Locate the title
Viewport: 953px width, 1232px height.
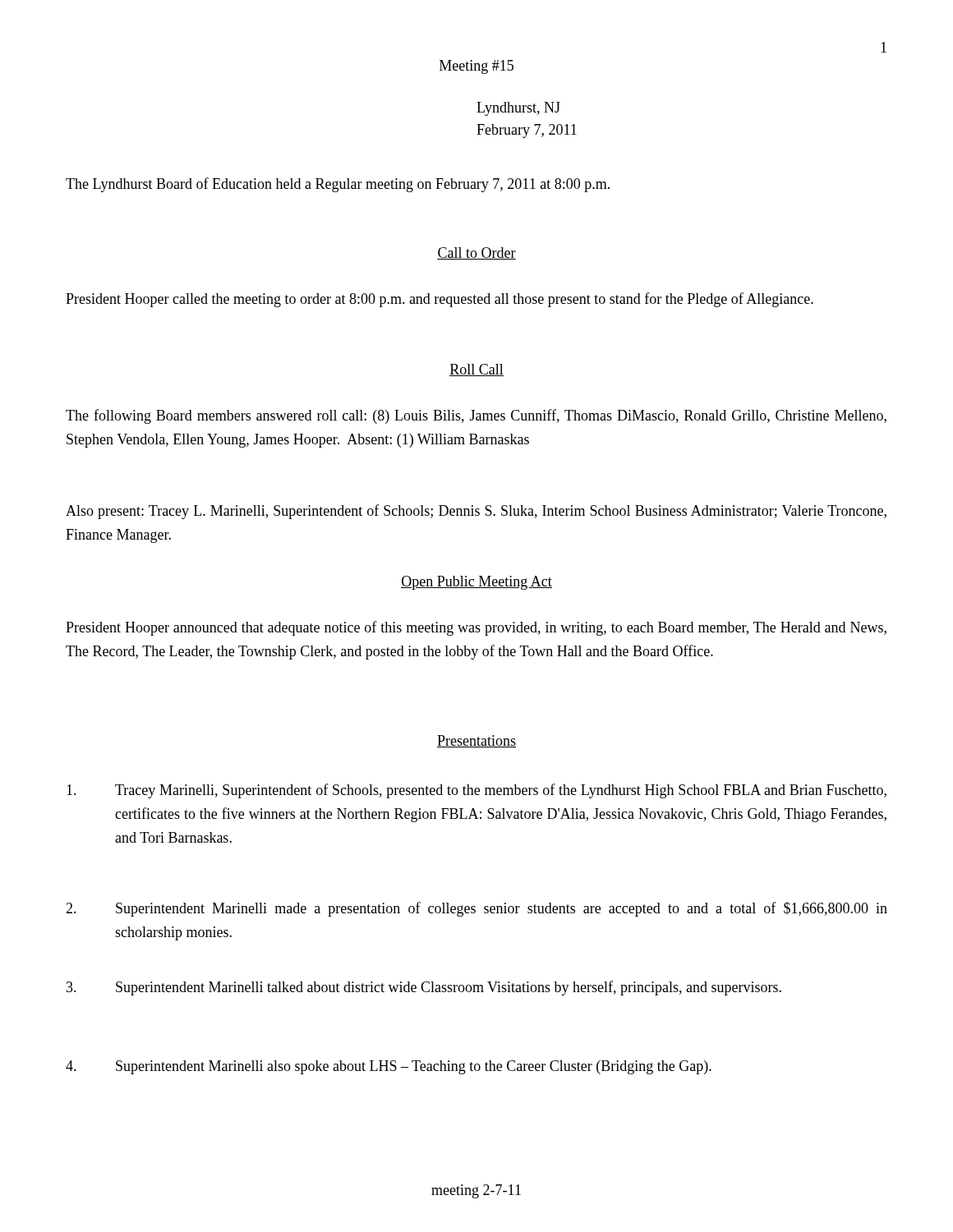tap(476, 66)
